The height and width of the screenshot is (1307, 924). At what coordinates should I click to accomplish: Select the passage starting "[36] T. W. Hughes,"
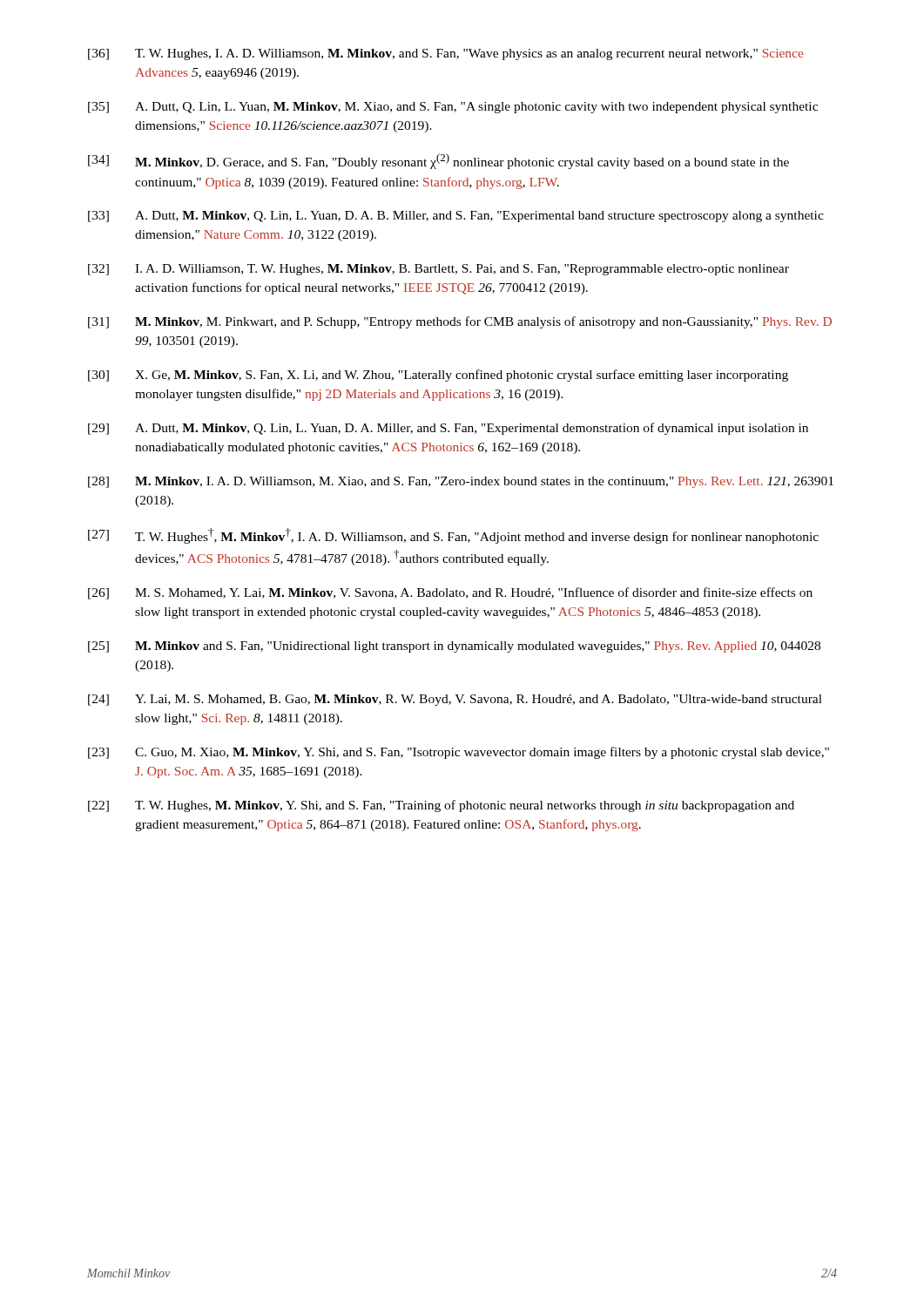tap(462, 63)
